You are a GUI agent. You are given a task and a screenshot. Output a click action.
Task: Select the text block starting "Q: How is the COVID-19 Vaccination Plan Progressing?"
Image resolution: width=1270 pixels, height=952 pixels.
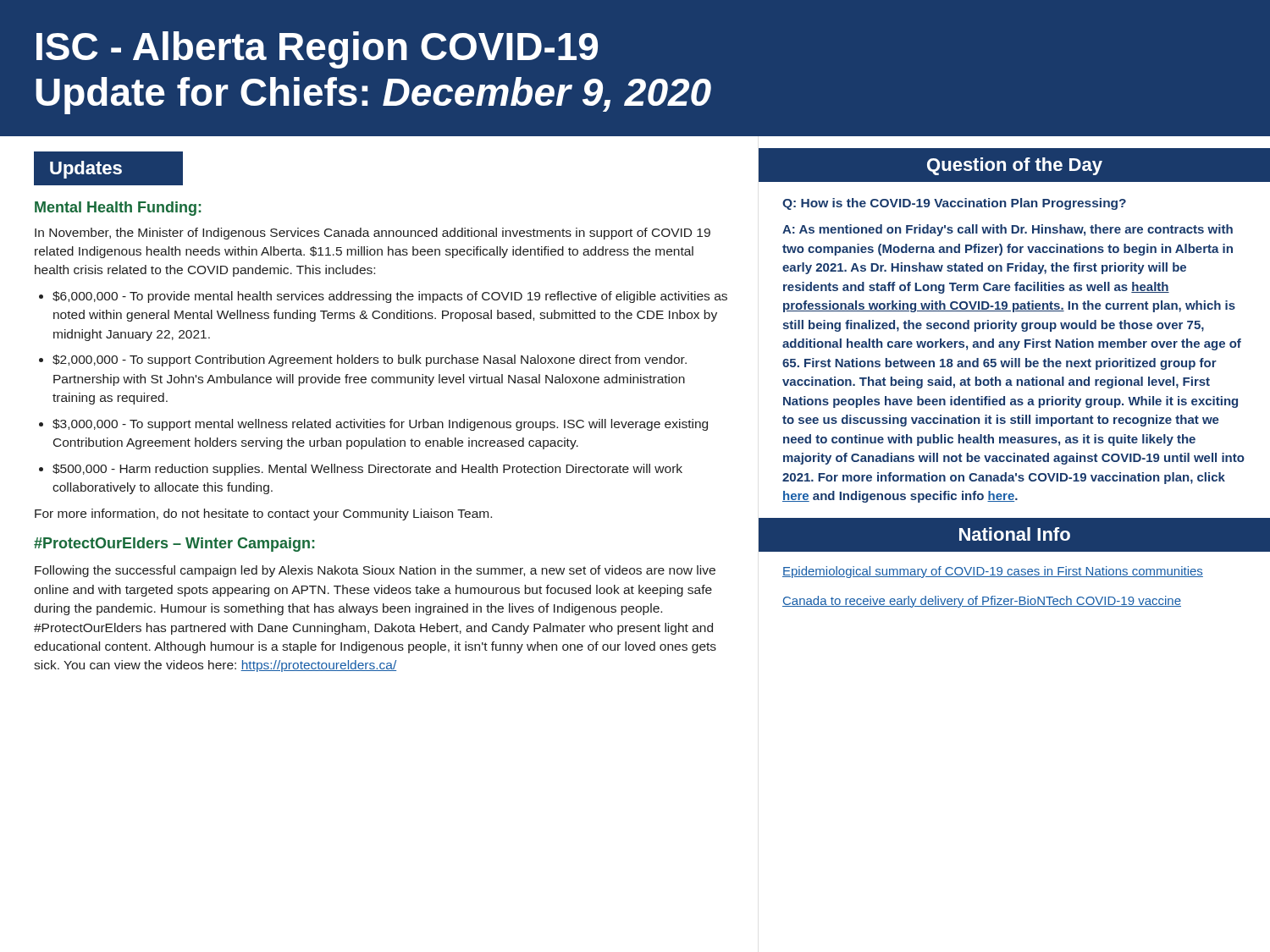954,202
